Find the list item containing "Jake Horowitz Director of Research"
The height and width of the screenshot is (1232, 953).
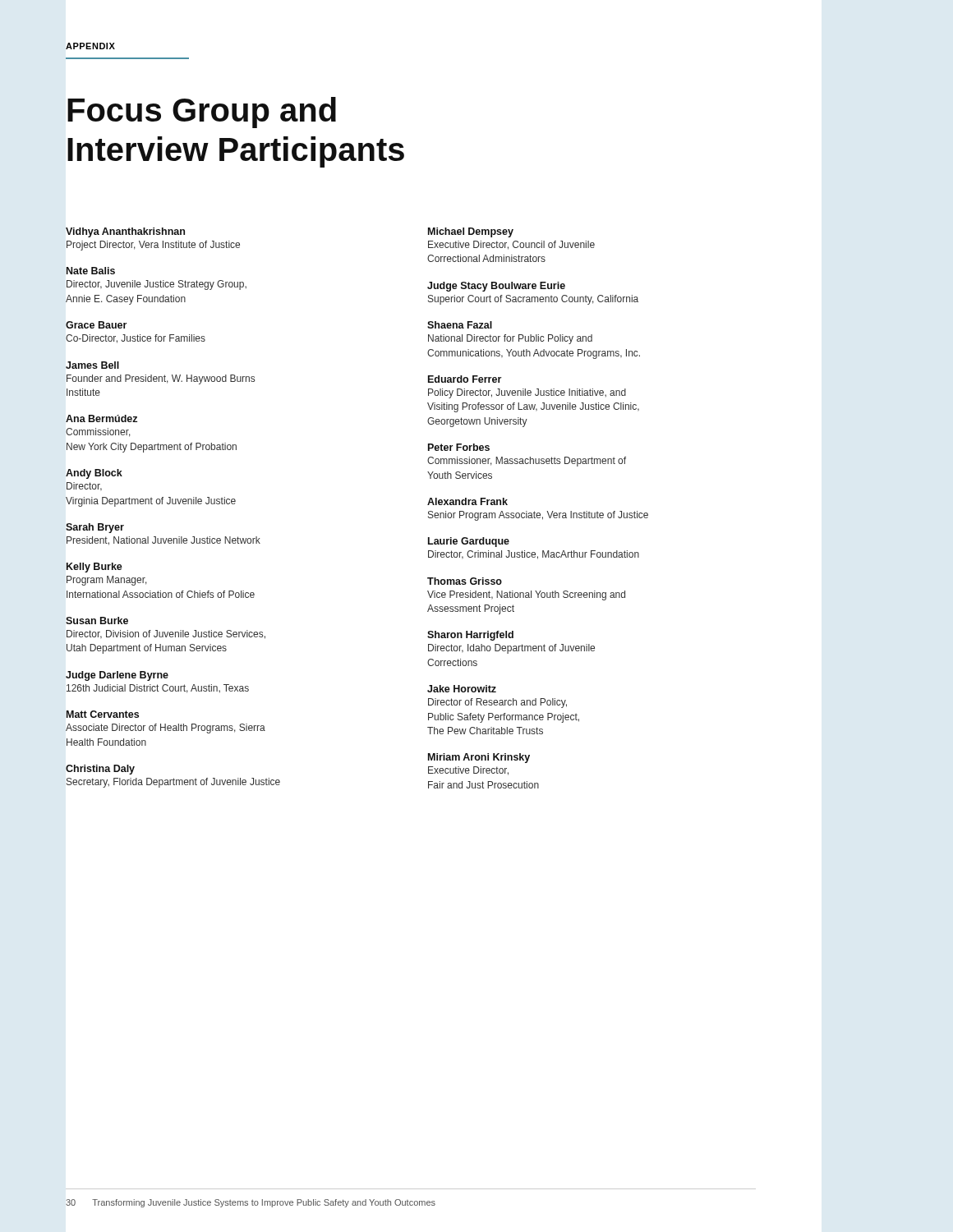pyautogui.click(x=462, y=689)
